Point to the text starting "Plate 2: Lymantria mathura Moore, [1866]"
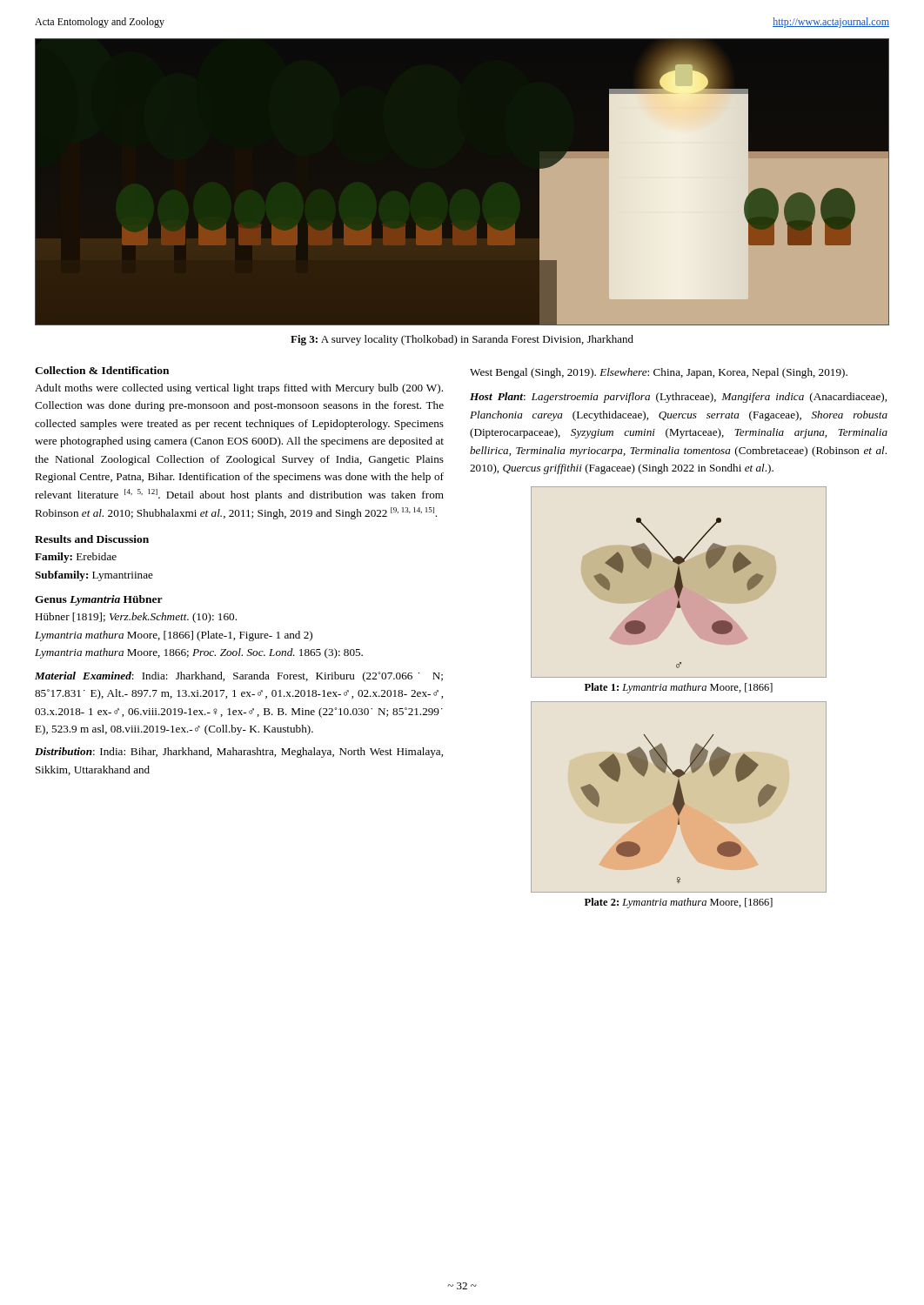 [x=679, y=902]
